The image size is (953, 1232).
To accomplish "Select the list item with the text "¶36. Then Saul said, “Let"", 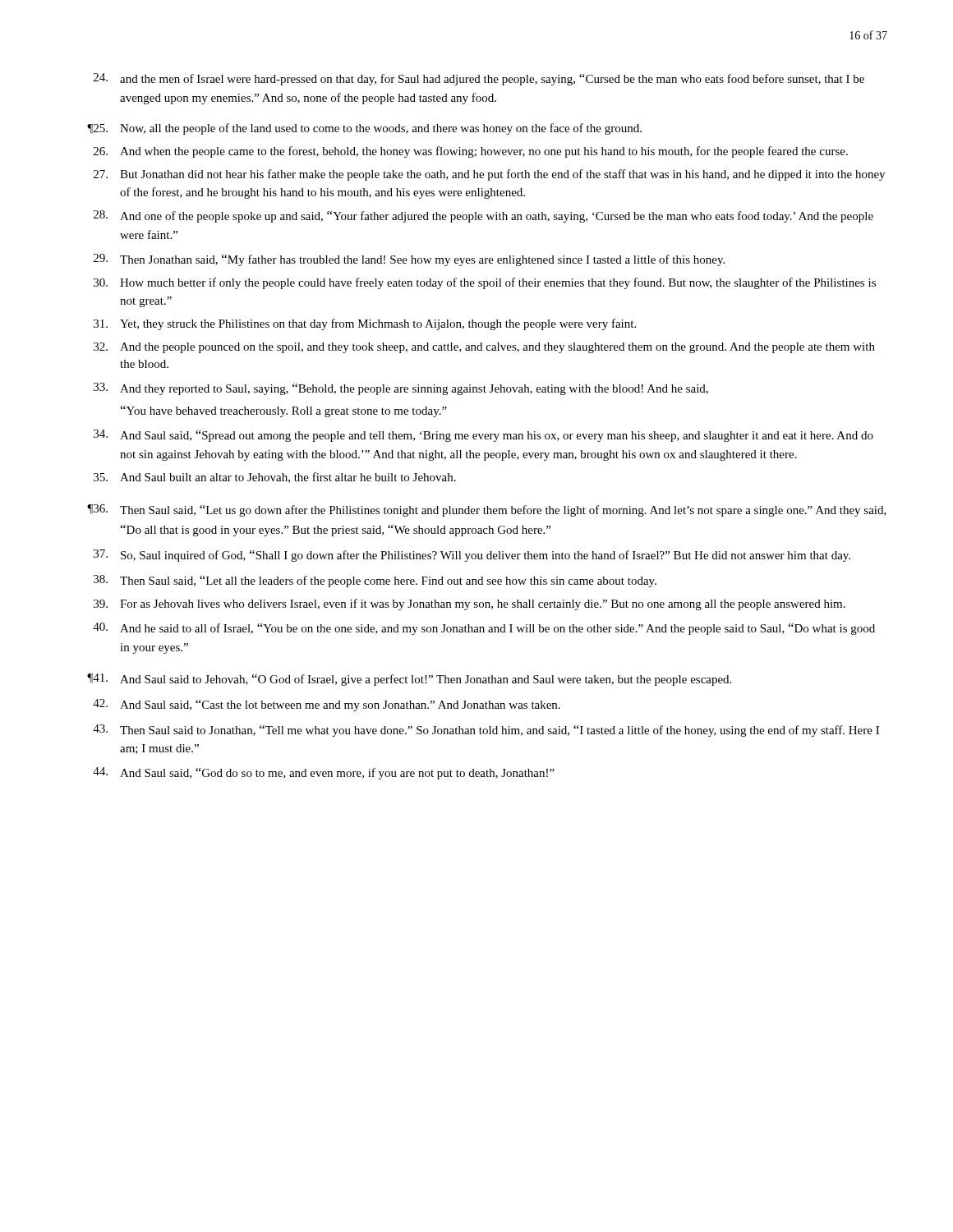I will pyautogui.click(x=476, y=520).
